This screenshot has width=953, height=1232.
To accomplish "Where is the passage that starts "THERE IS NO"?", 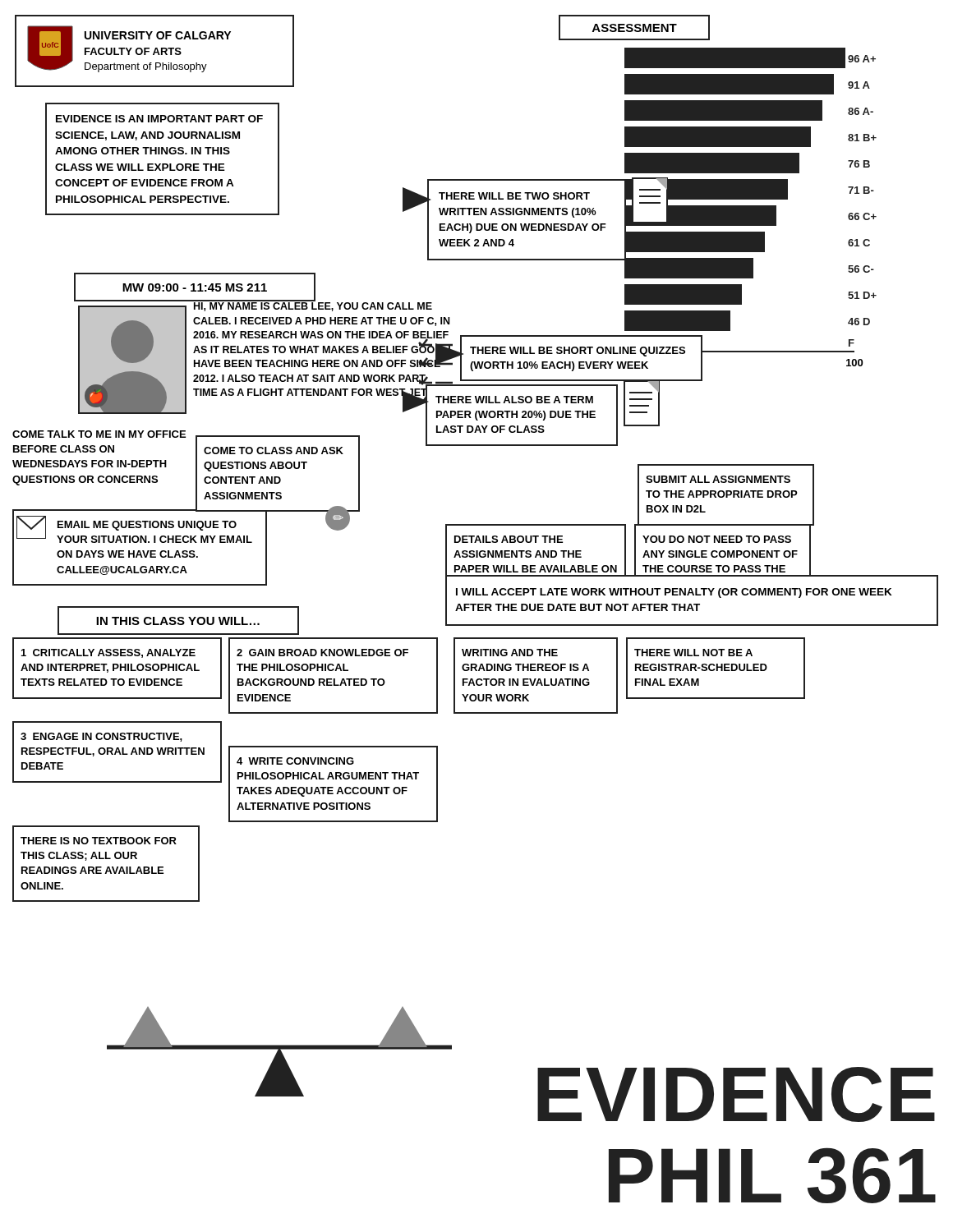I will point(99,863).
